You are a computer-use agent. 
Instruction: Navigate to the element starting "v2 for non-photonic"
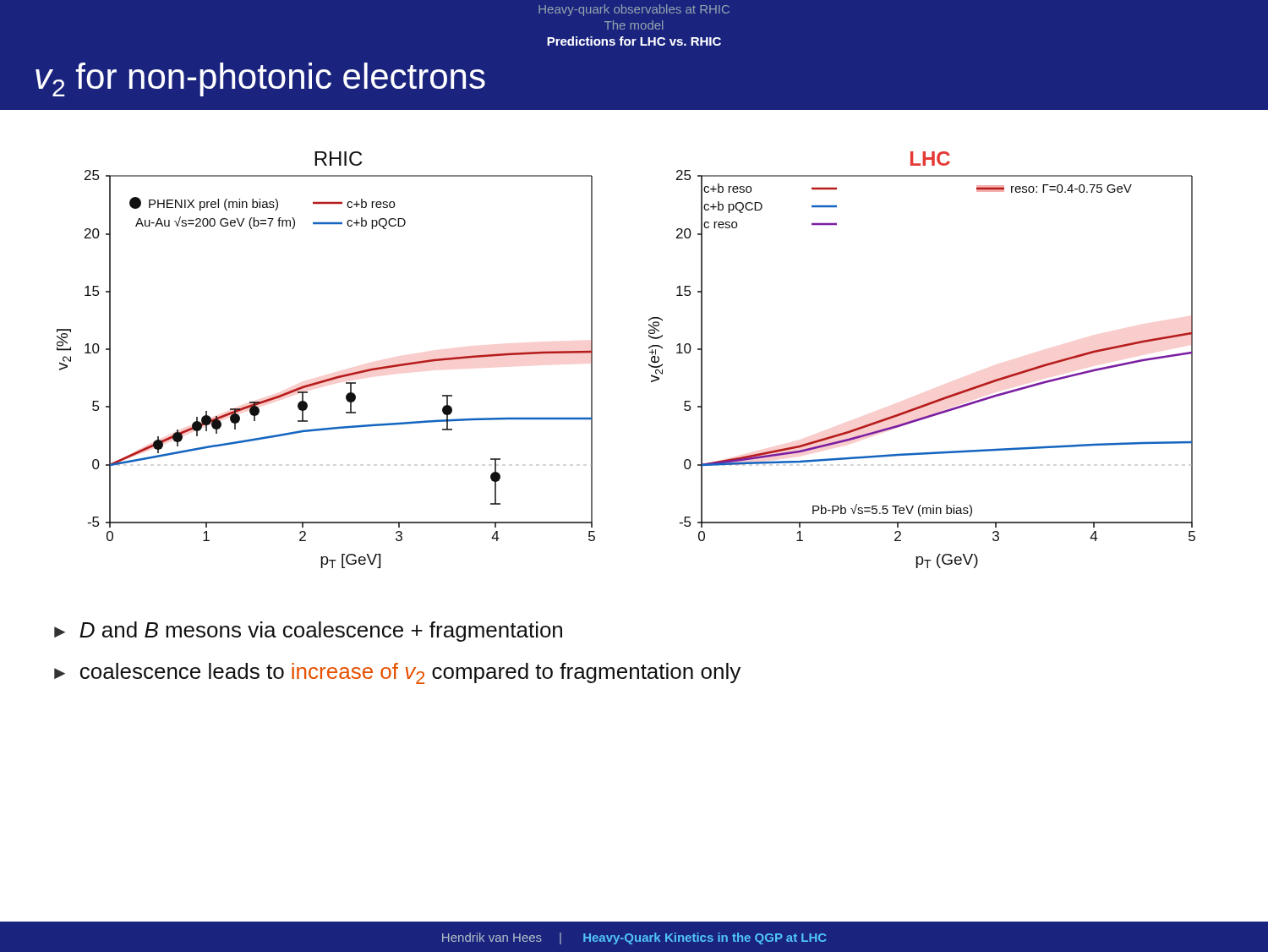[x=260, y=79]
